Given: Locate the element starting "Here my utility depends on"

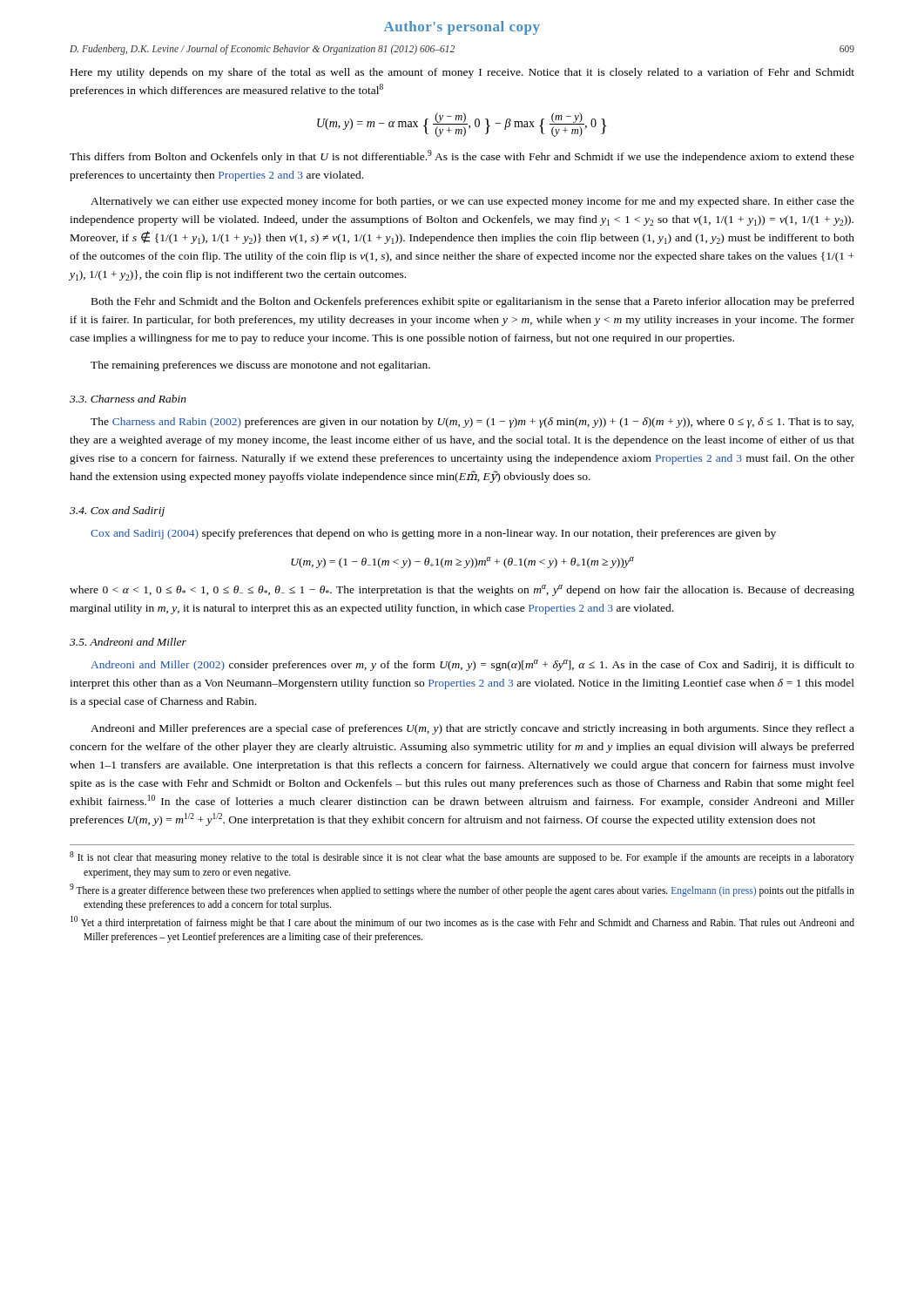Looking at the screenshot, I should (x=462, y=82).
